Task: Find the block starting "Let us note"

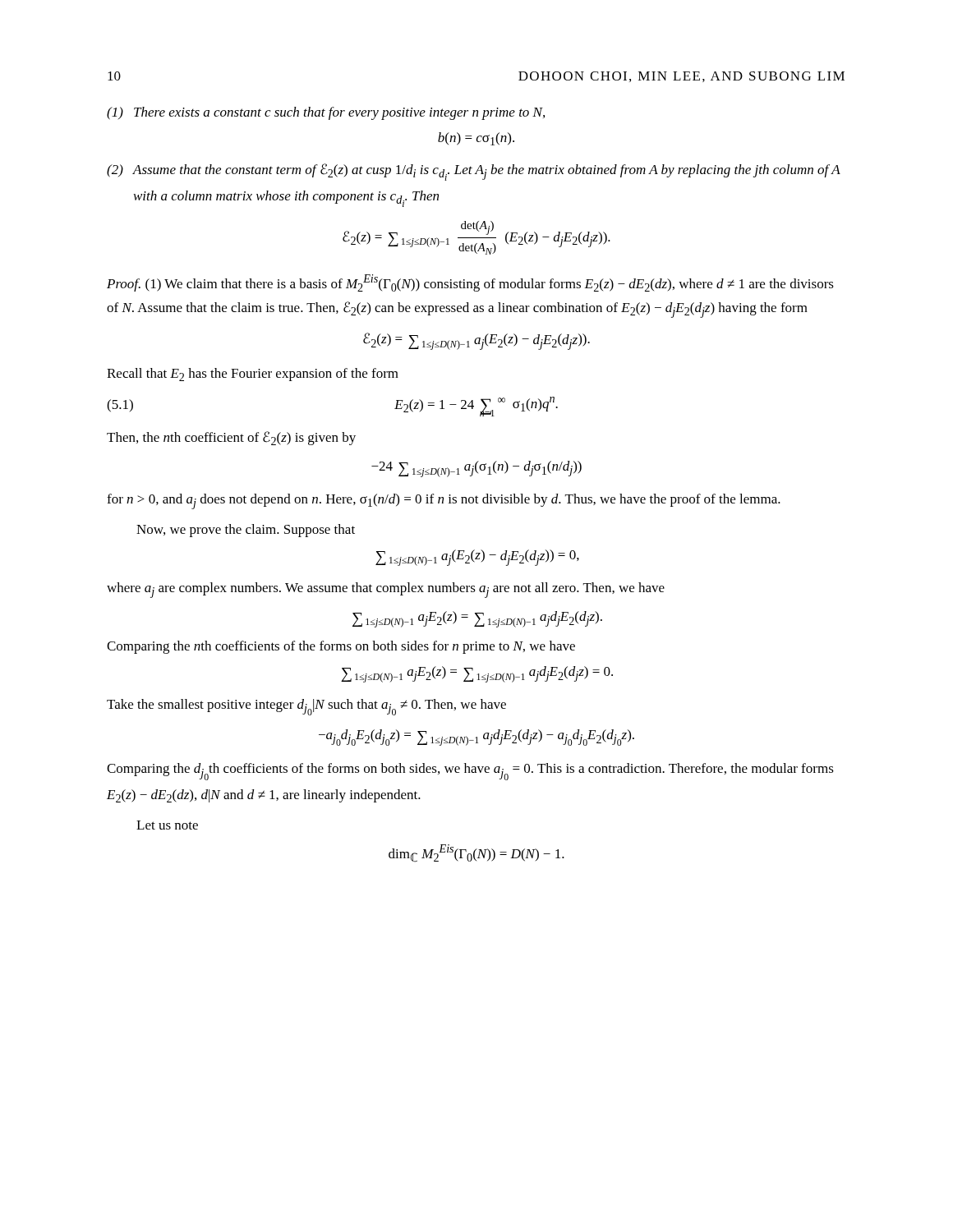Action: click(167, 825)
